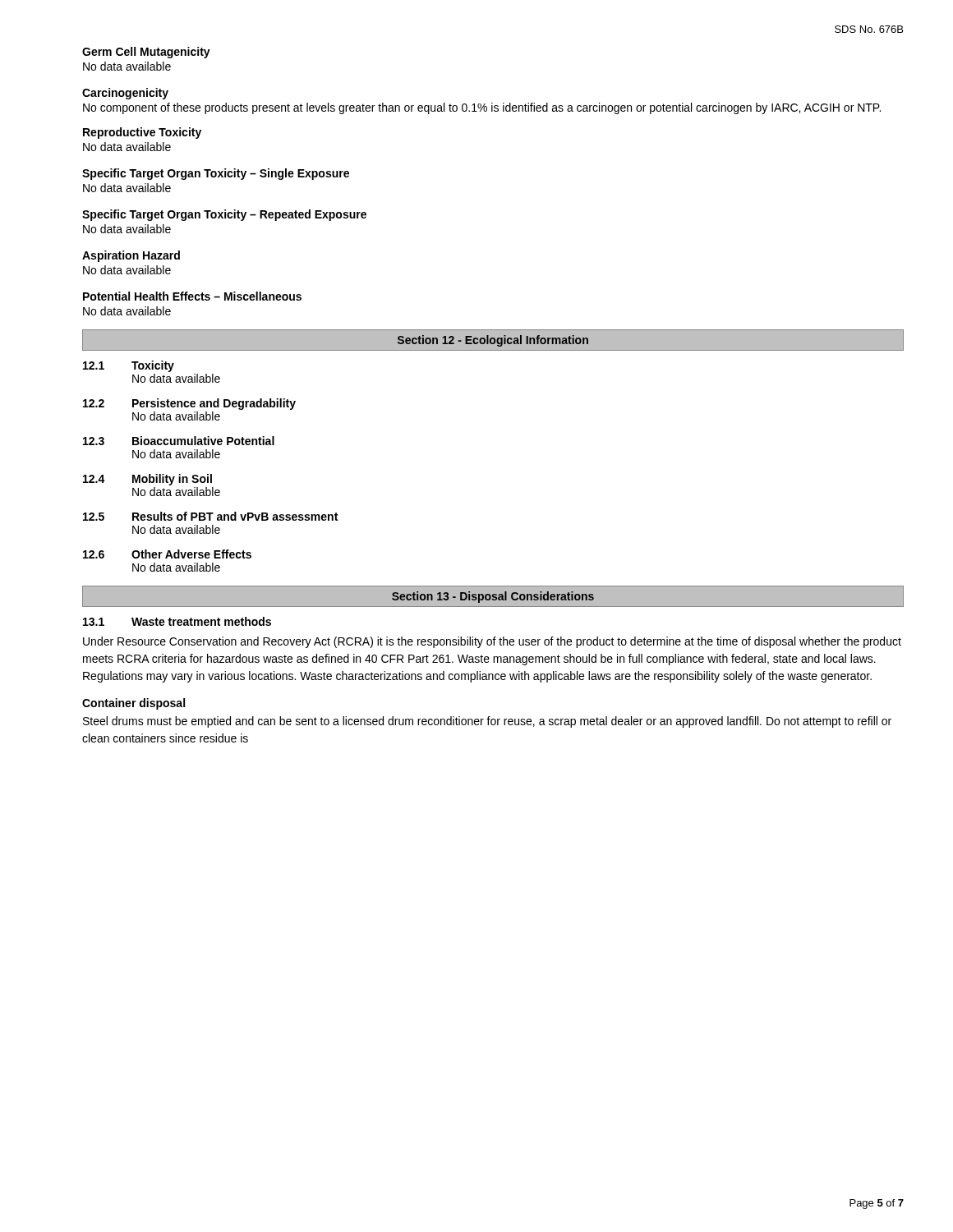
Task: Locate the text block containing "Steel drums must be emptied and can"
Action: point(487,730)
